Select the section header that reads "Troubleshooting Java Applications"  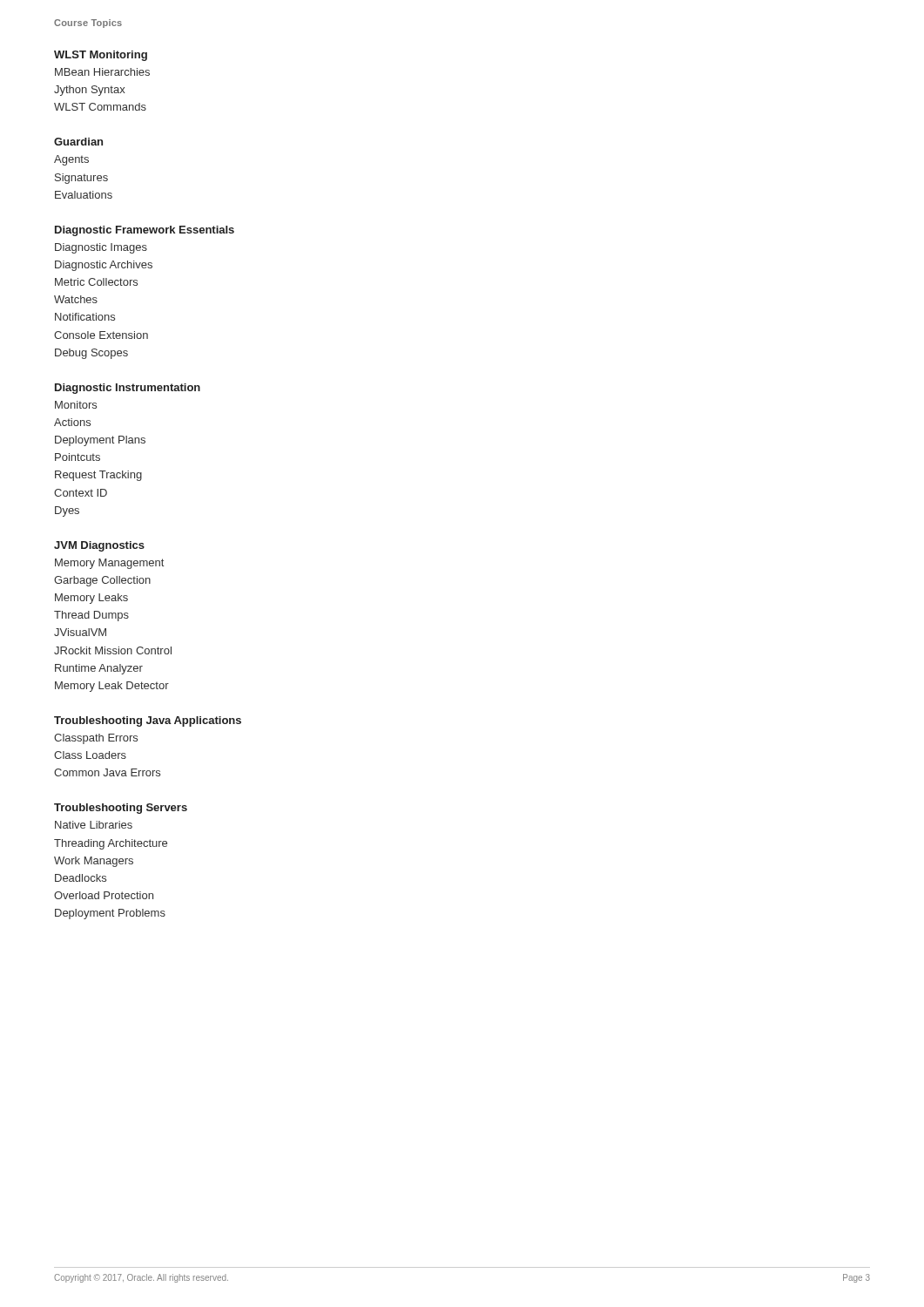[x=148, y=720]
